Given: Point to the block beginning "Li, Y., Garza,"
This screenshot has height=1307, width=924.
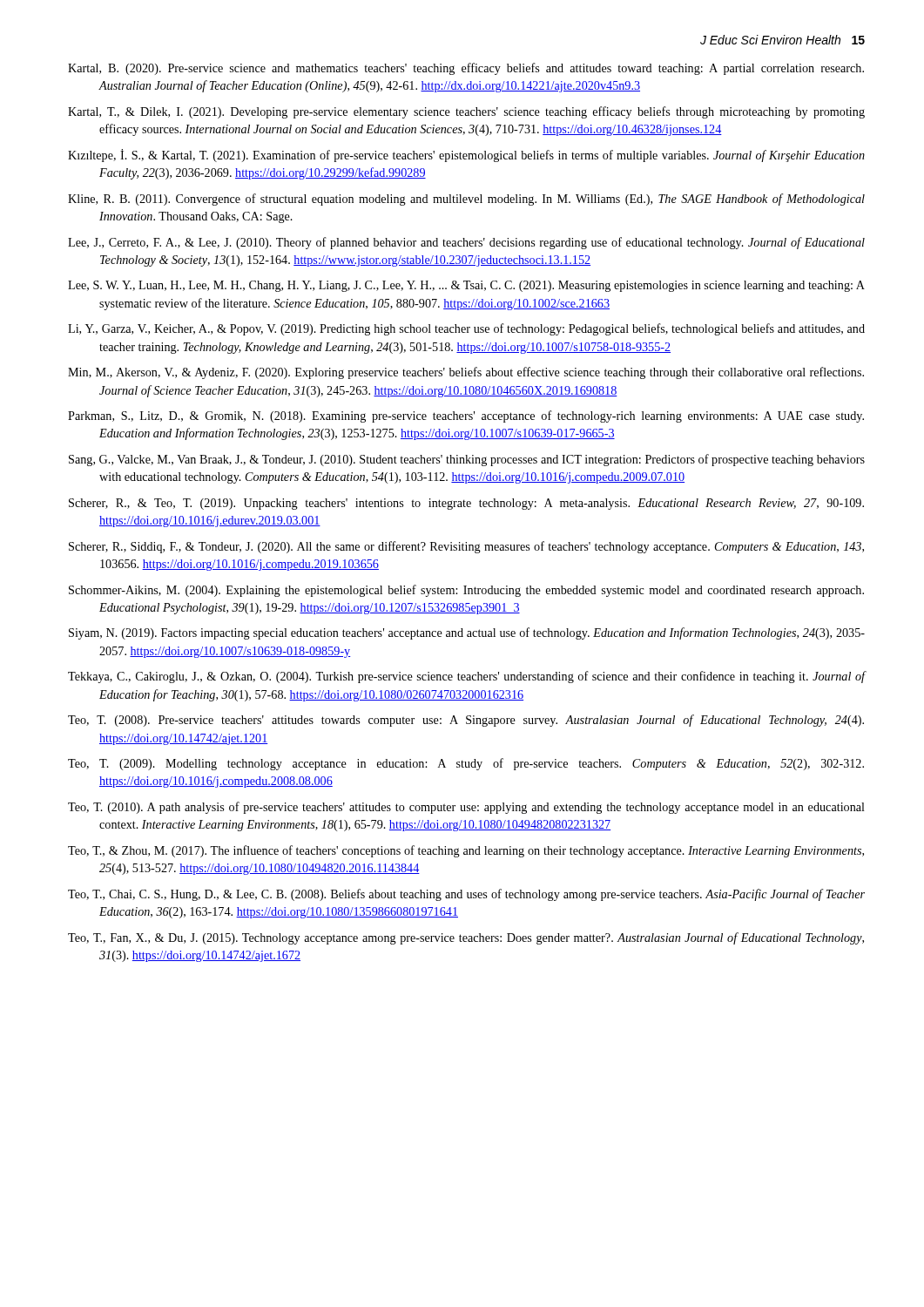Looking at the screenshot, I should pos(466,338).
